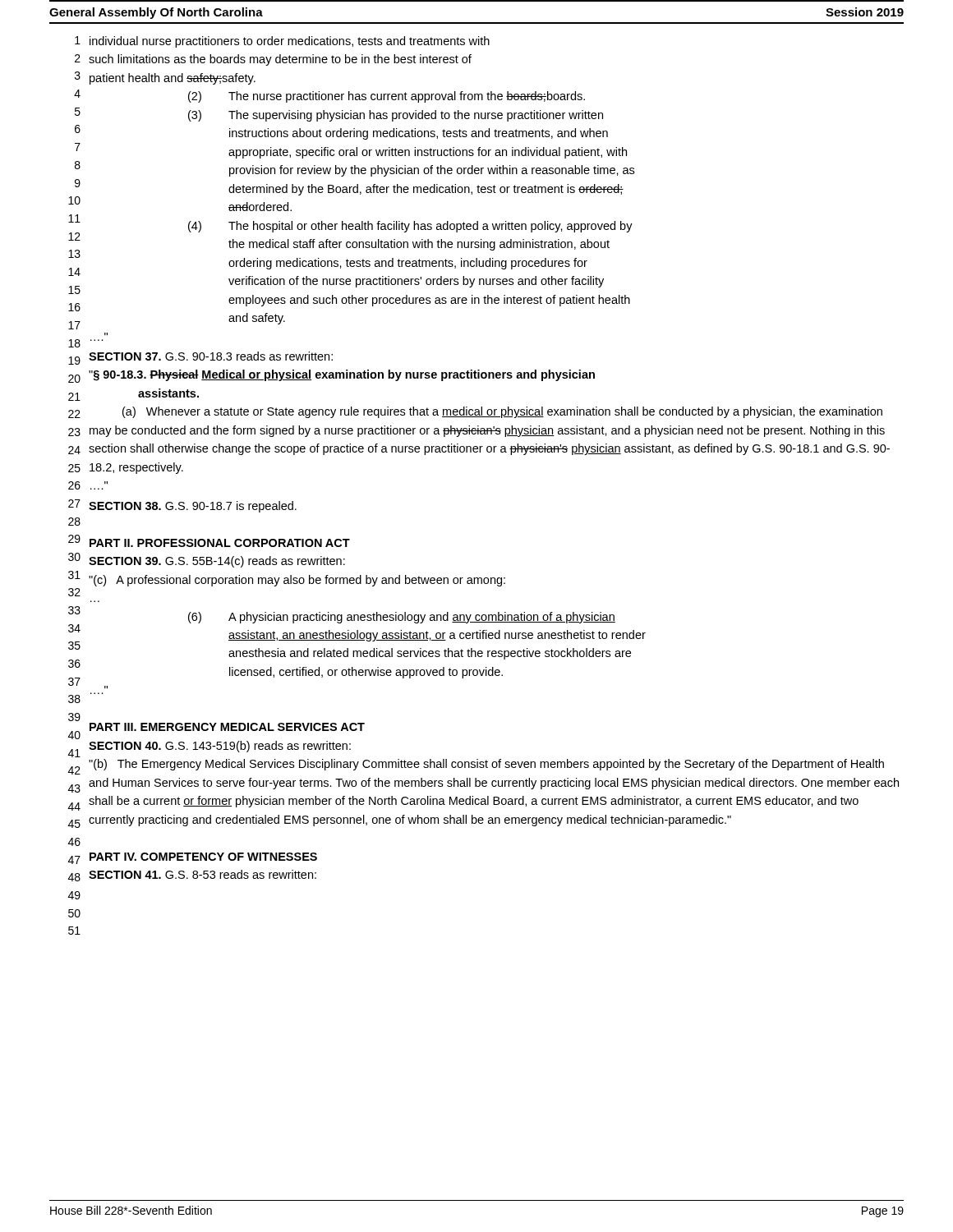The width and height of the screenshot is (953, 1232).
Task: Select the list item that says "(4) The hospital or other health facility has"
Action: pyautogui.click(x=546, y=272)
